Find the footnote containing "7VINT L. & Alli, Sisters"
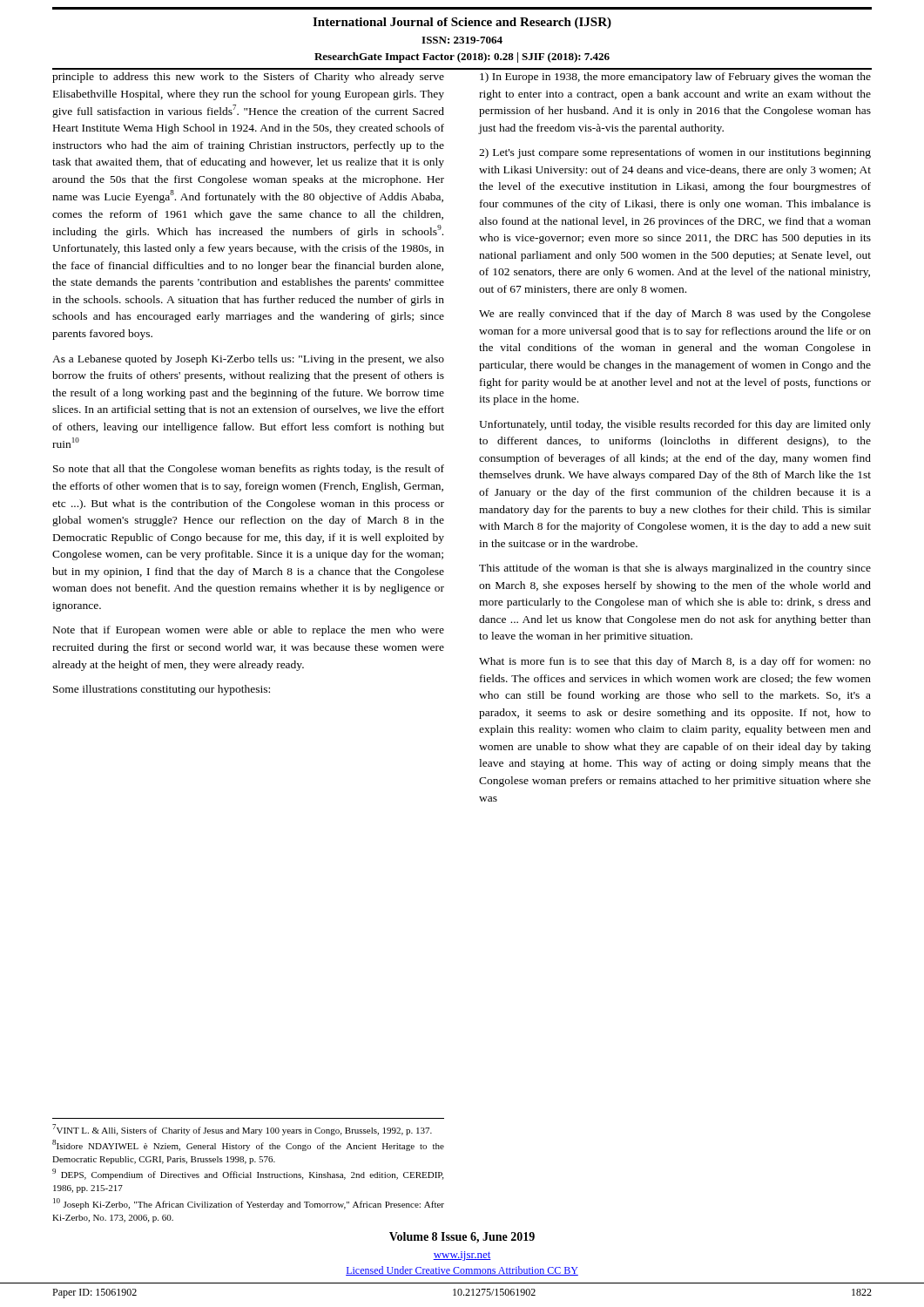The width and height of the screenshot is (924, 1307). pos(248,1173)
